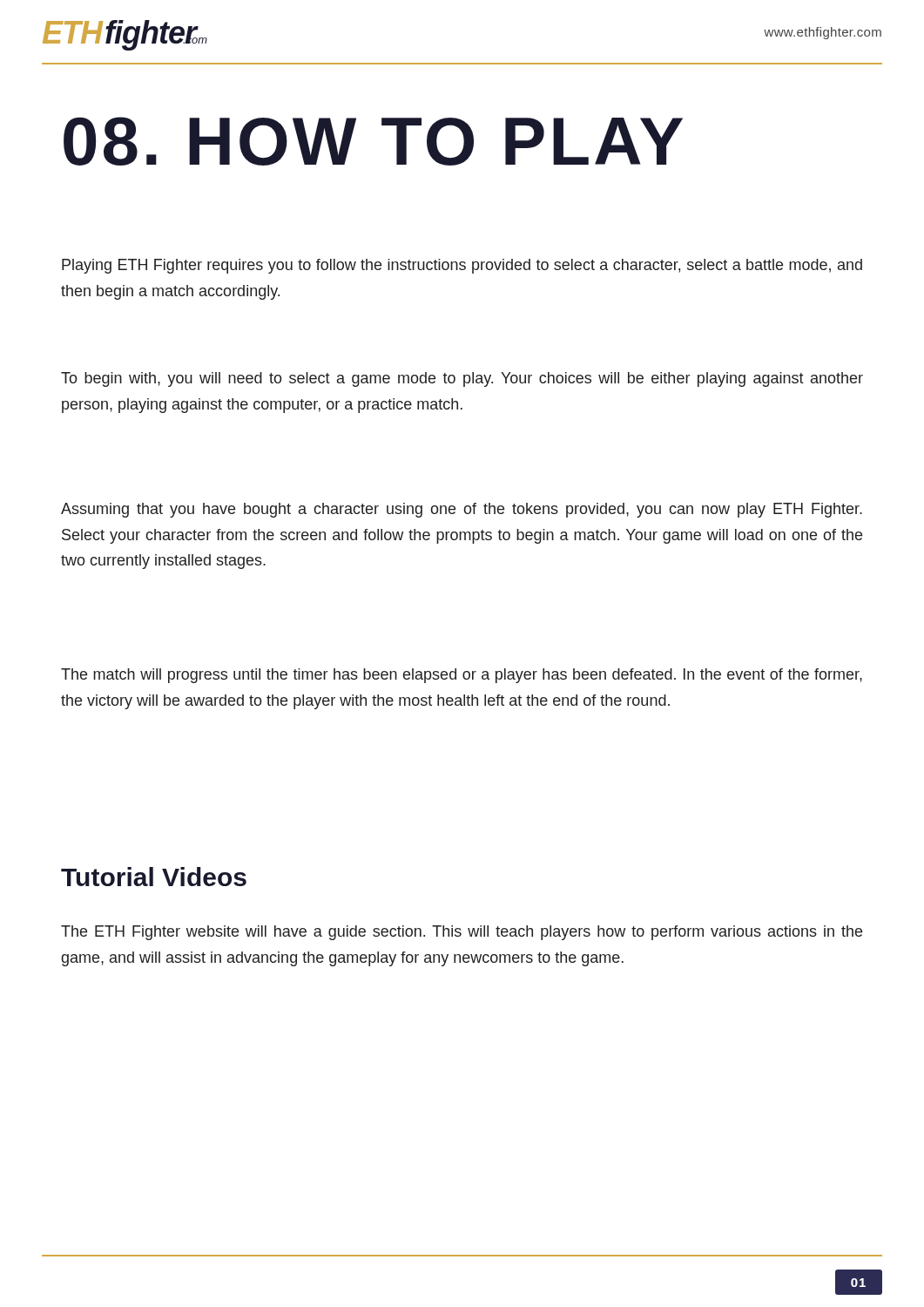This screenshot has width=924, height=1307.
Task: Select the passage starting "The match will progress until"
Action: 462,687
